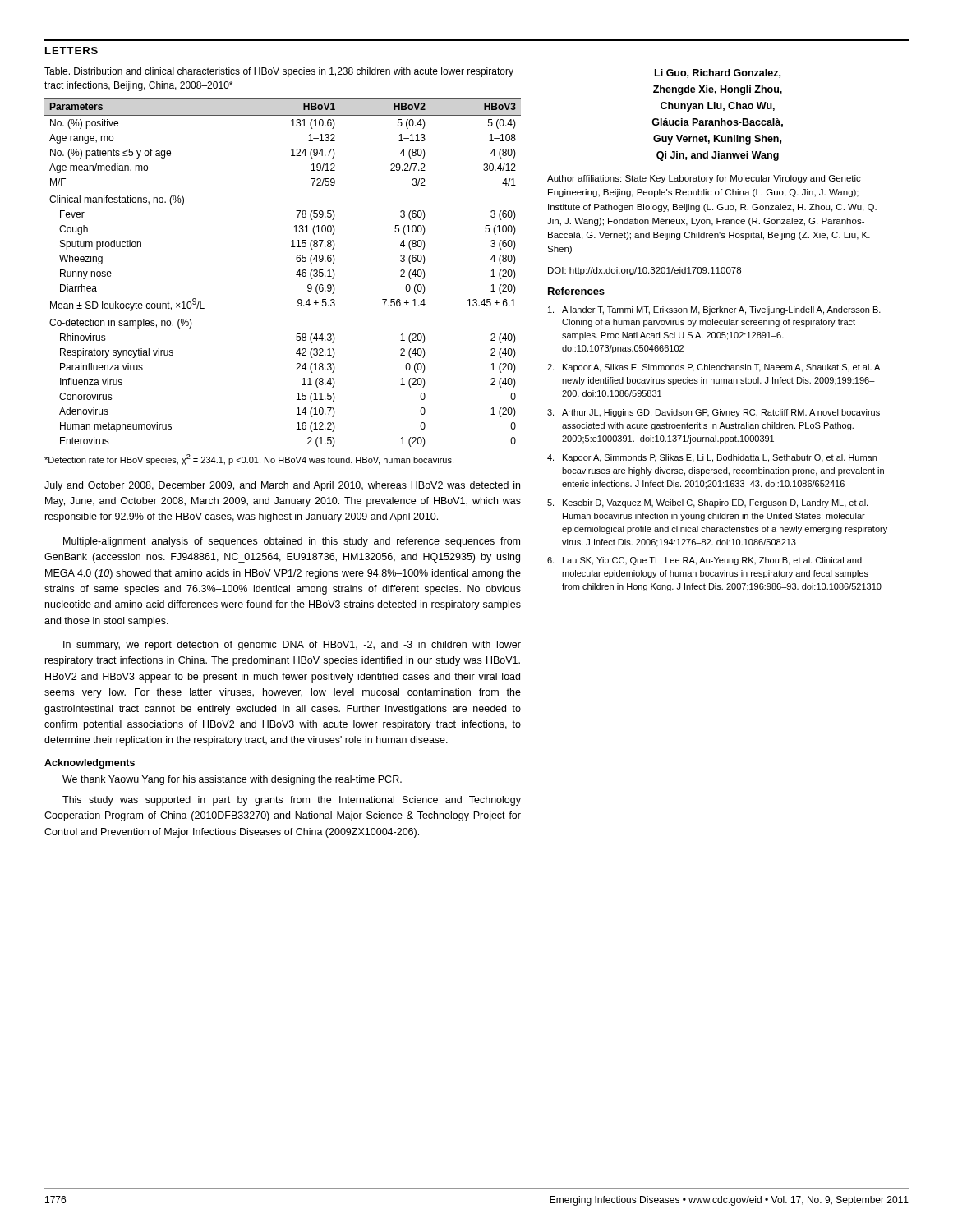953x1232 pixels.
Task: Find the text block that reads "This study was supported in part by grants"
Action: pyautogui.click(x=283, y=816)
